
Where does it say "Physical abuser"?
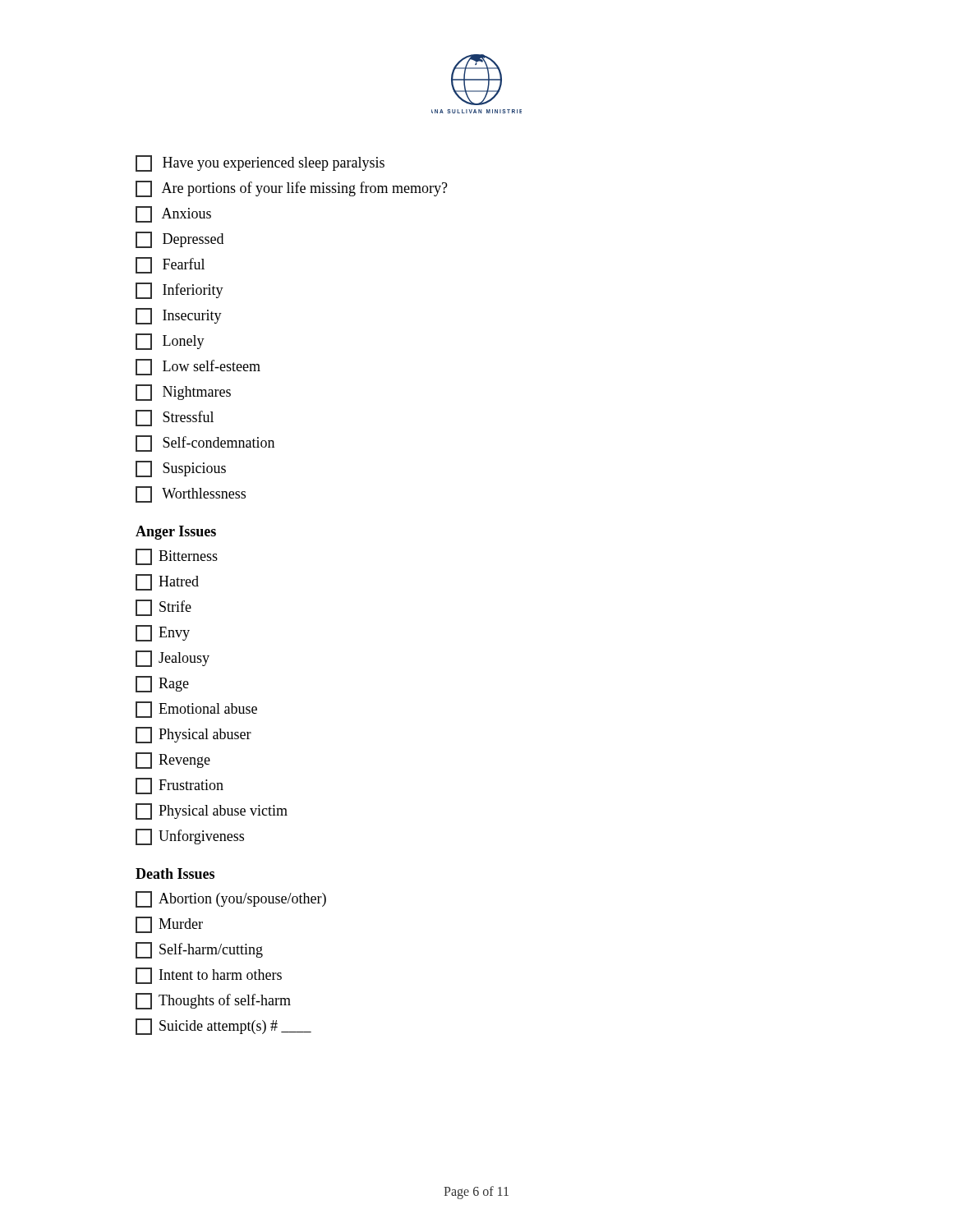193,735
